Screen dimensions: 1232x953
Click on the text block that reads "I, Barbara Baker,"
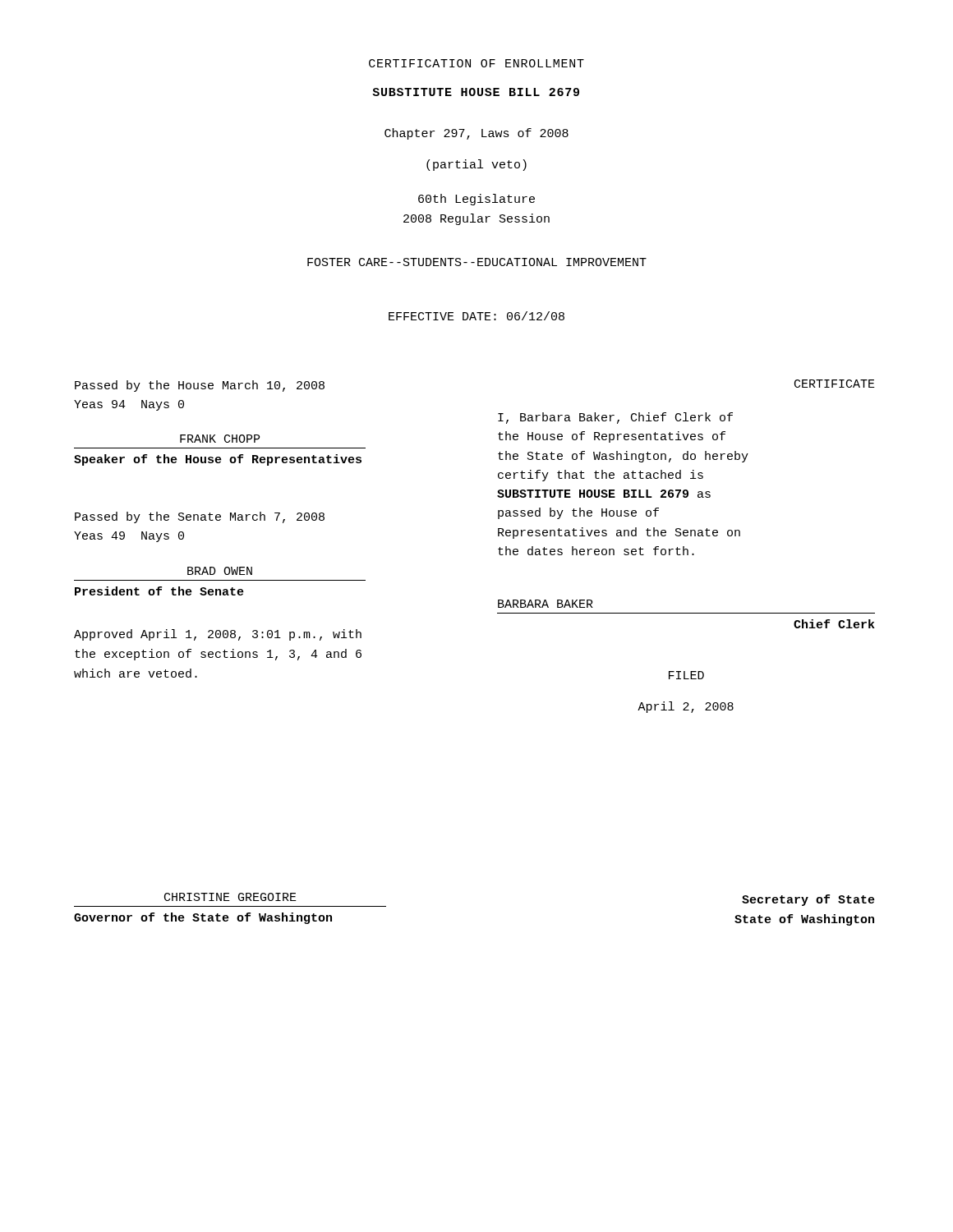coord(623,485)
